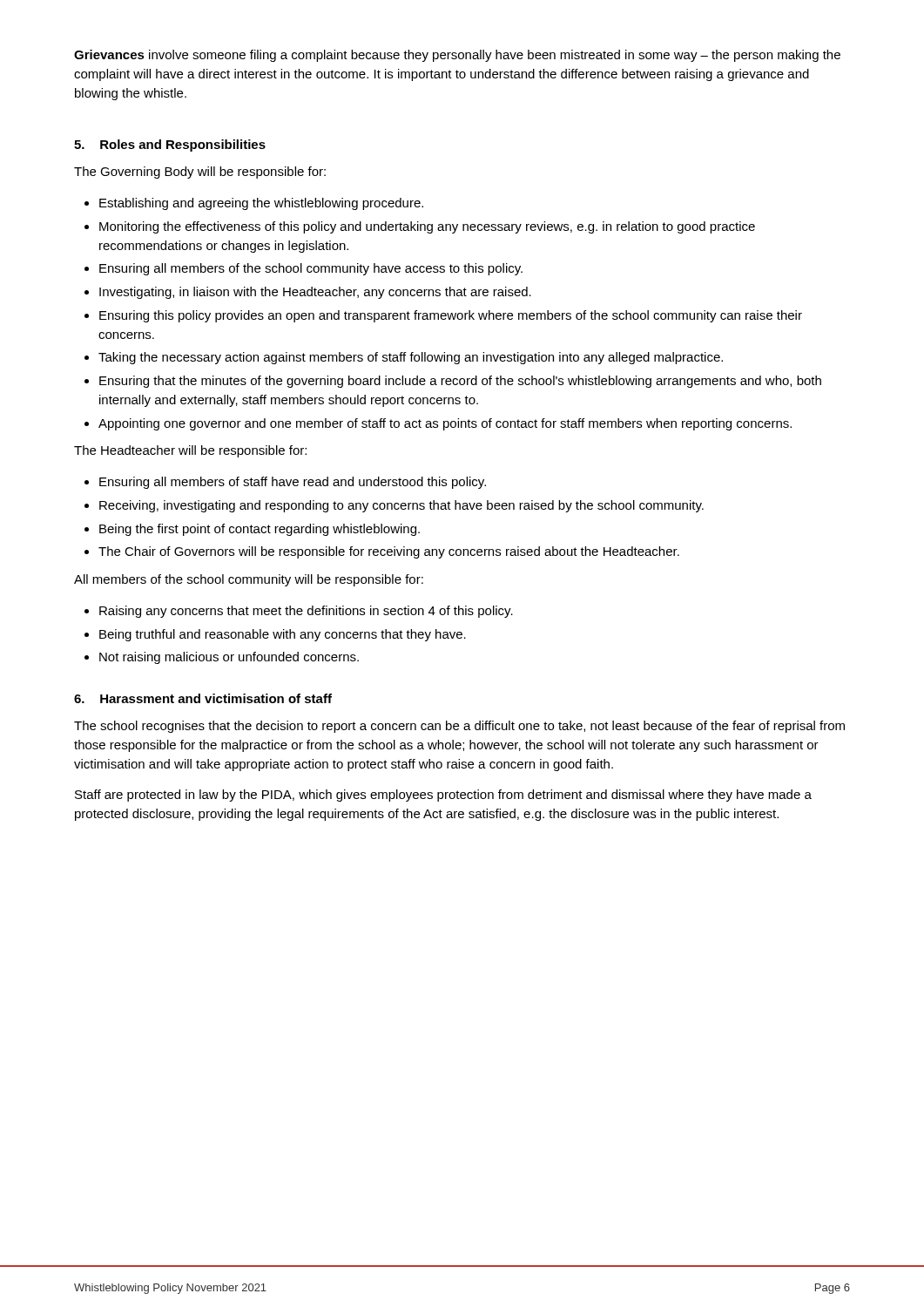Find the block on this page that starts "Establishing and agreeing the whistleblowing"

(x=462, y=313)
